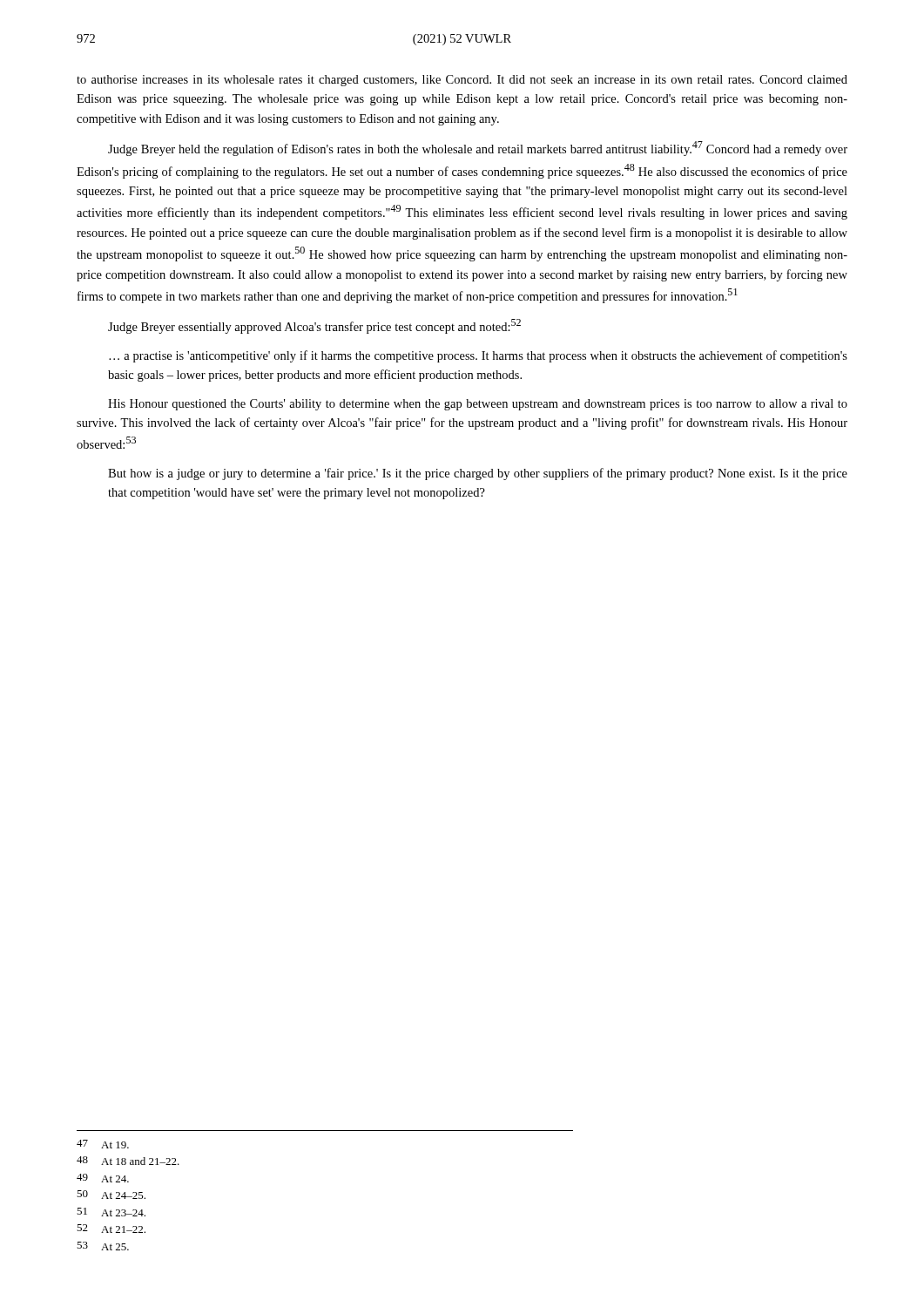
Task: Select the element starting "49At 24."
Action: click(103, 1178)
